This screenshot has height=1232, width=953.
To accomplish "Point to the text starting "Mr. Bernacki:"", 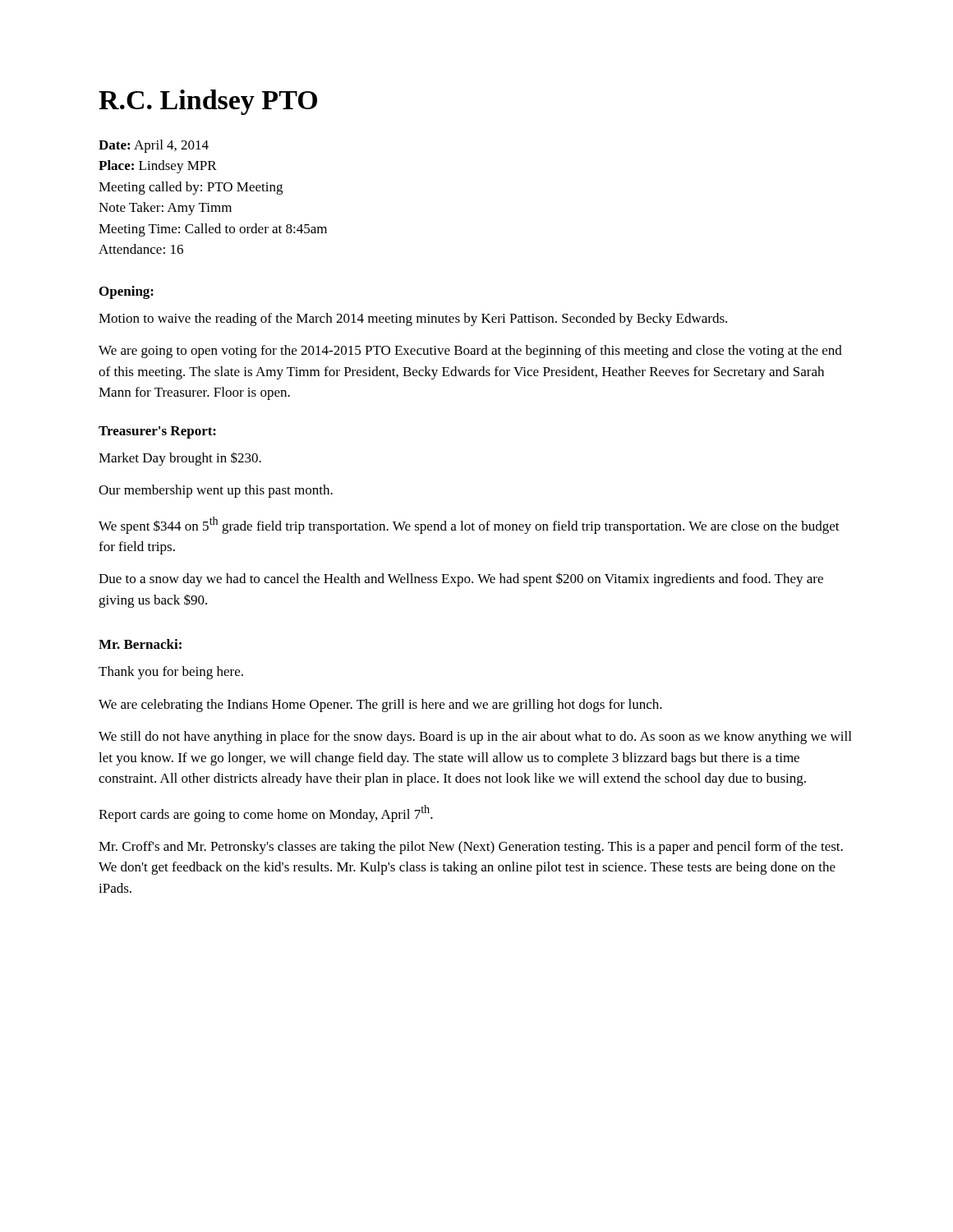I will [141, 645].
